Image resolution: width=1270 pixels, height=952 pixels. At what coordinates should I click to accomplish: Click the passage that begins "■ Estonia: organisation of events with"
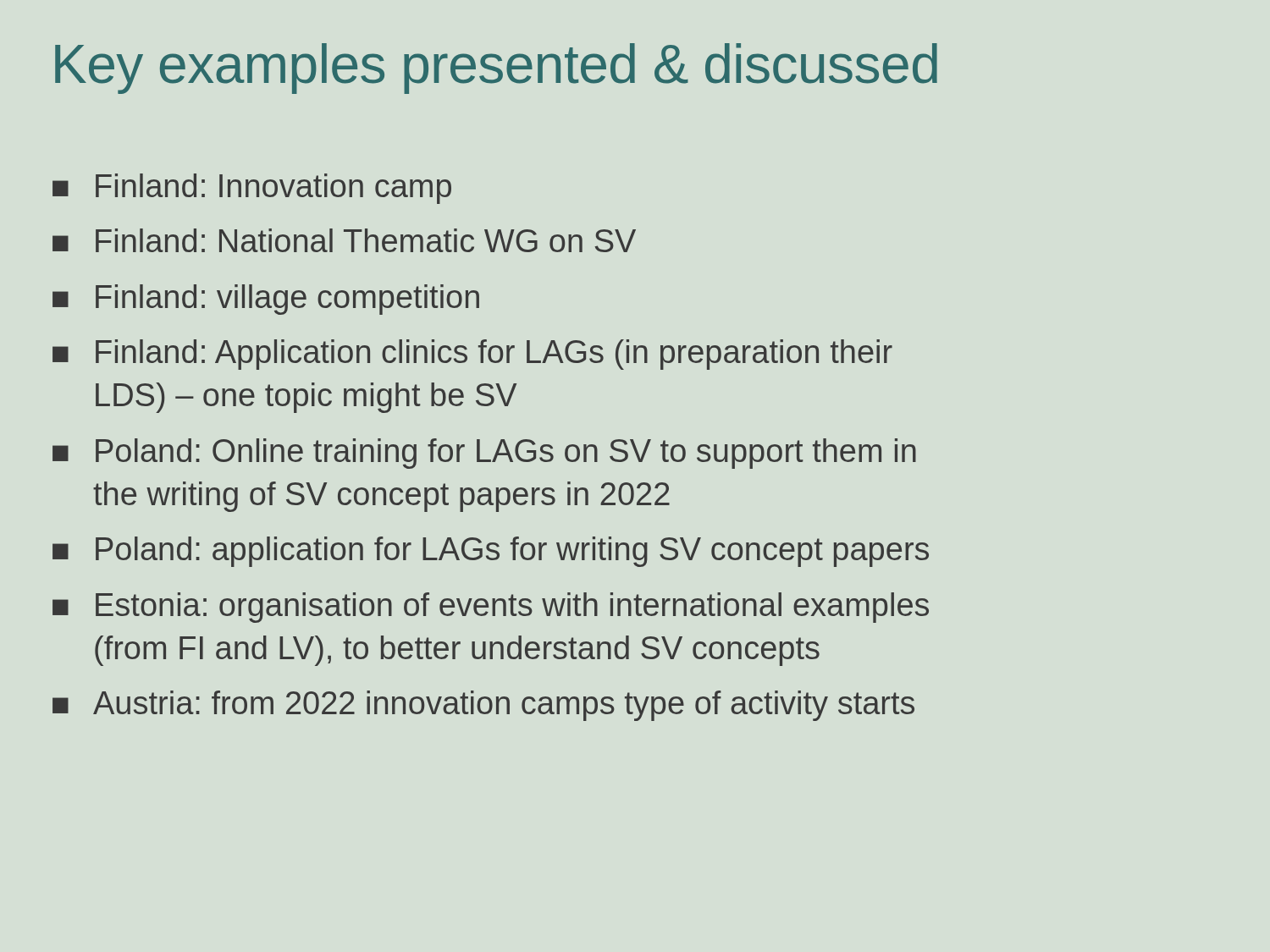pos(490,627)
